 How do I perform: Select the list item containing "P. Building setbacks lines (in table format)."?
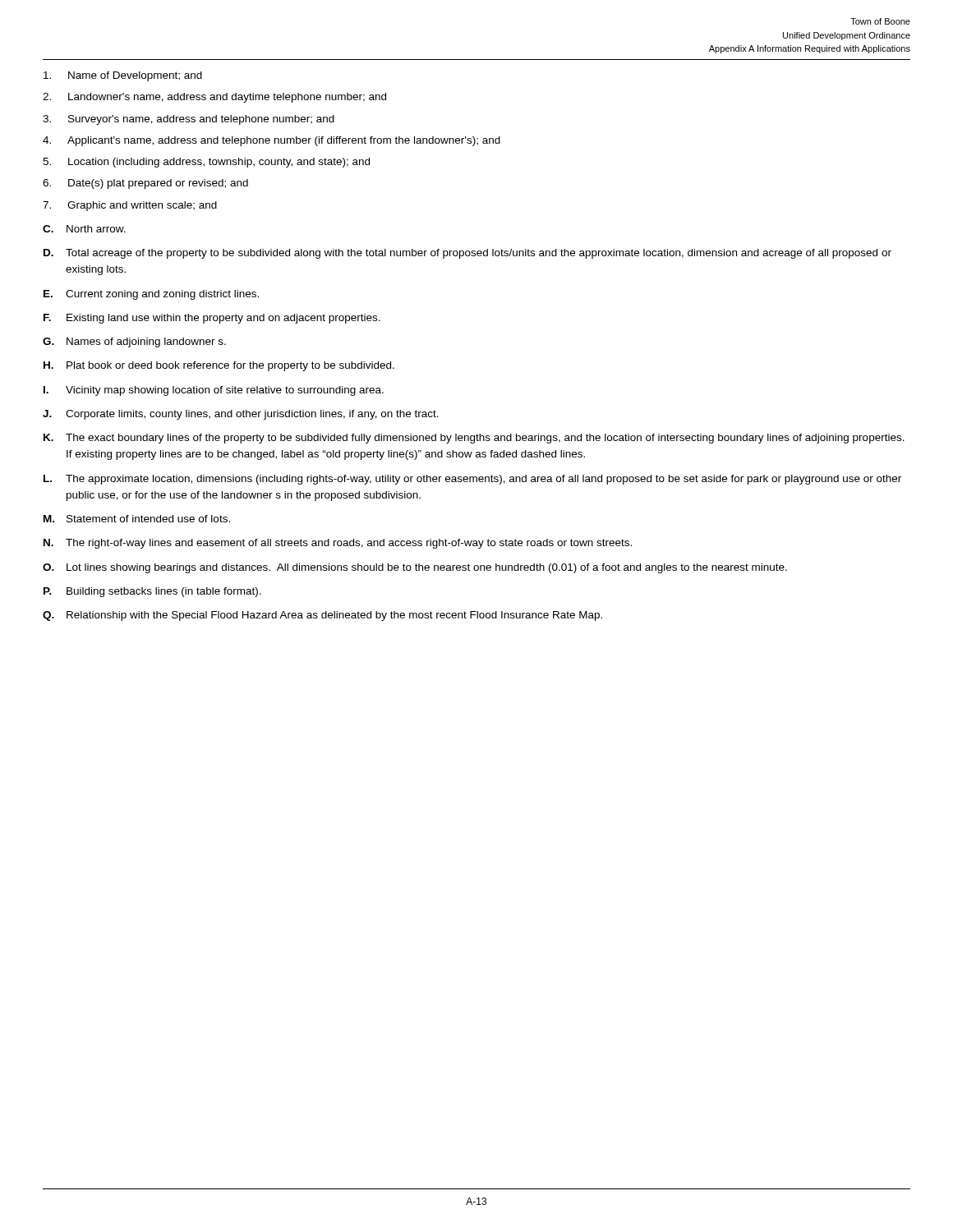tap(152, 592)
